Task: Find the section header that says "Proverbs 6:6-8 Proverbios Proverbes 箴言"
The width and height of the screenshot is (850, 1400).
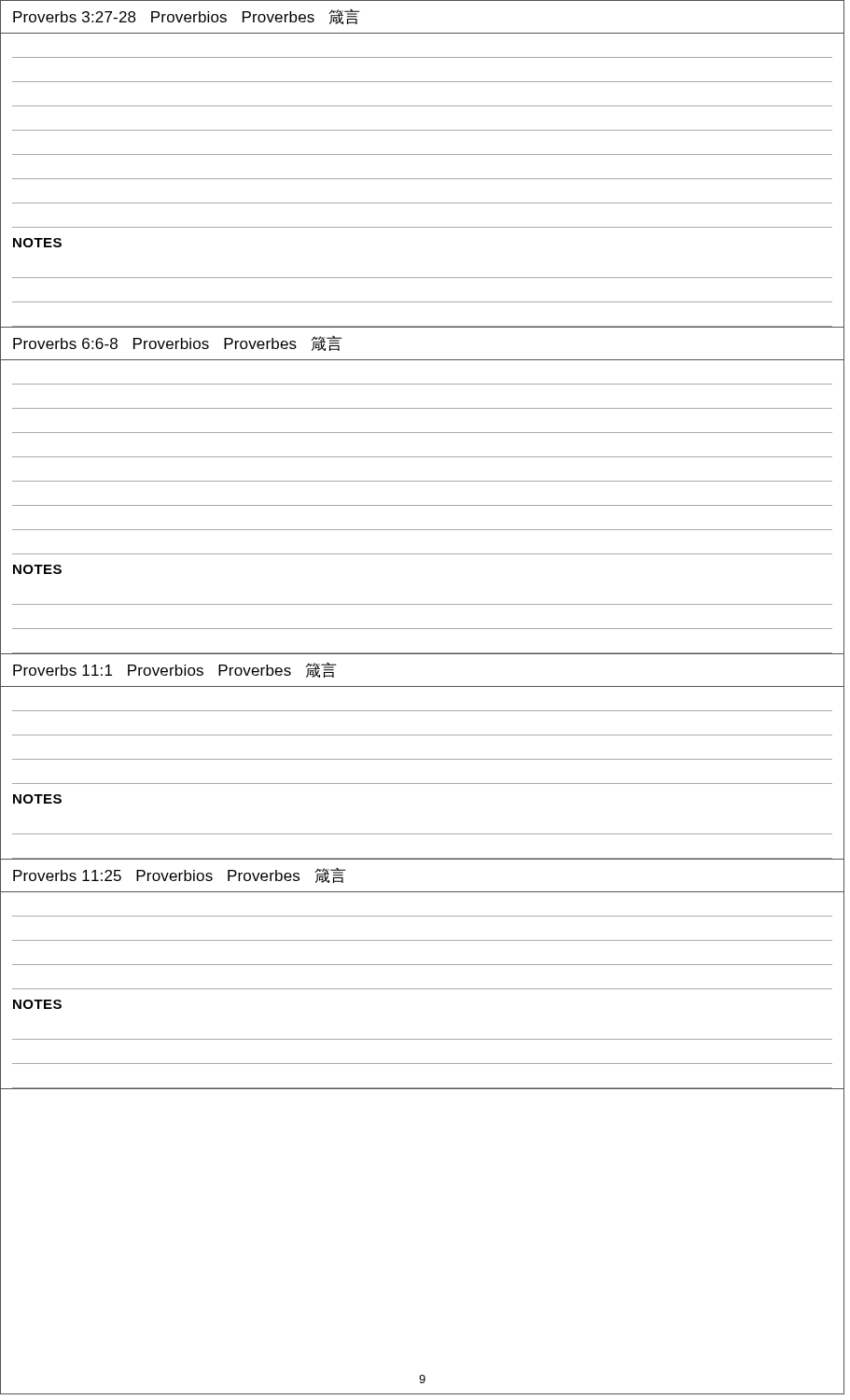Action: point(177,344)
